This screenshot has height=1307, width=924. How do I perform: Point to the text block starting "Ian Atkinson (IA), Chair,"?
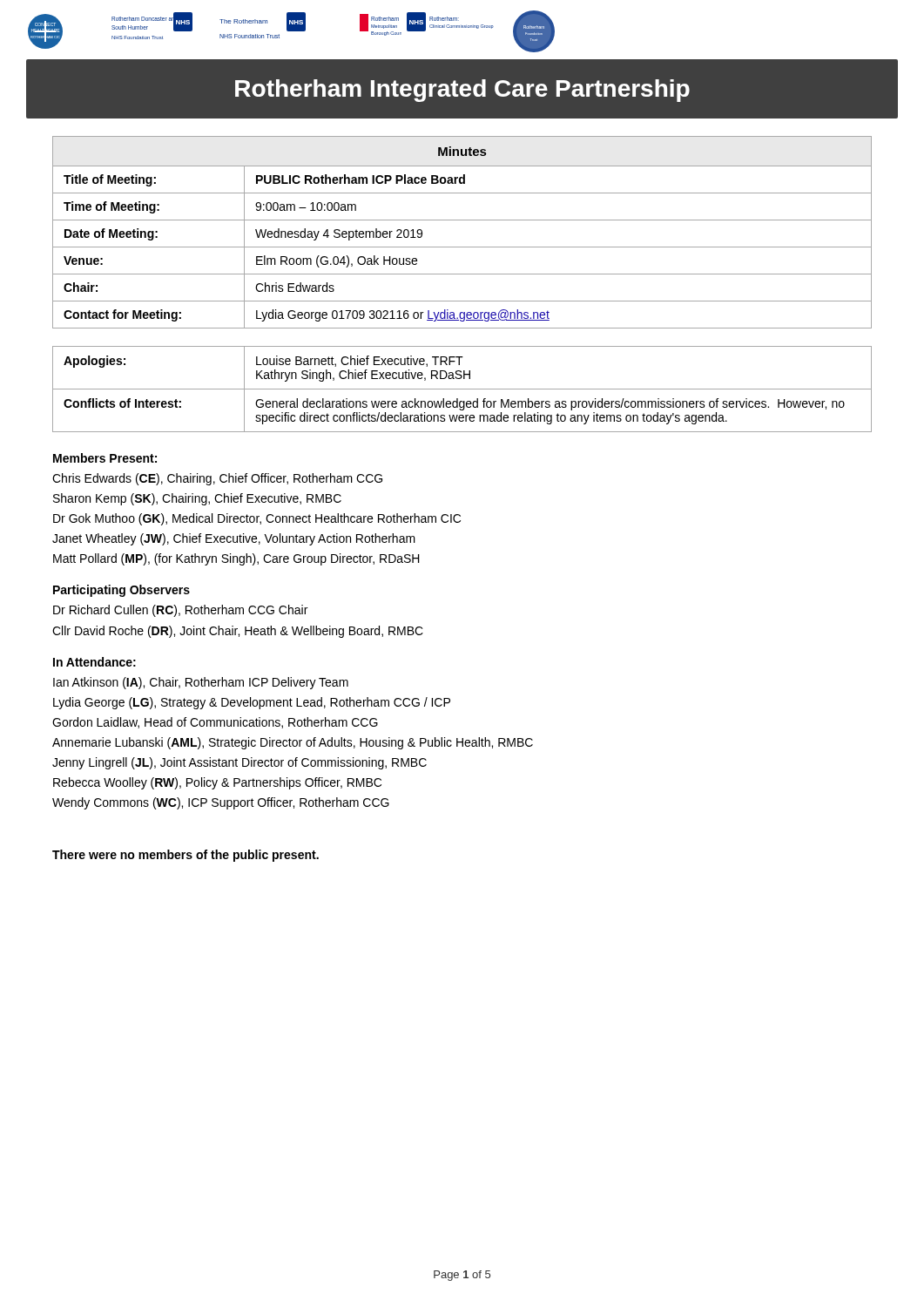[x=462, y=743]
